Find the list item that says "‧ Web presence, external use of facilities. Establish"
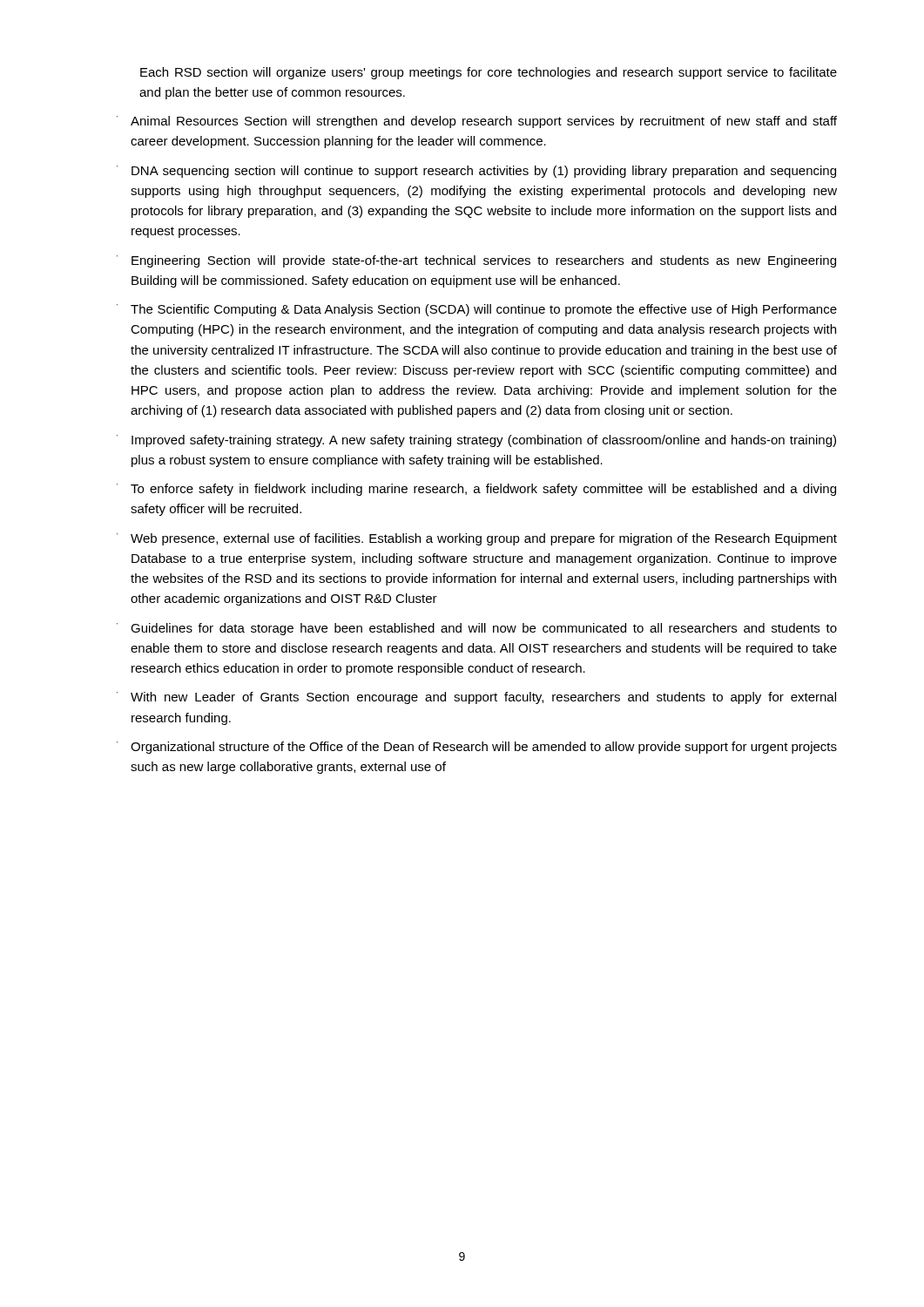 pos(462,568)
